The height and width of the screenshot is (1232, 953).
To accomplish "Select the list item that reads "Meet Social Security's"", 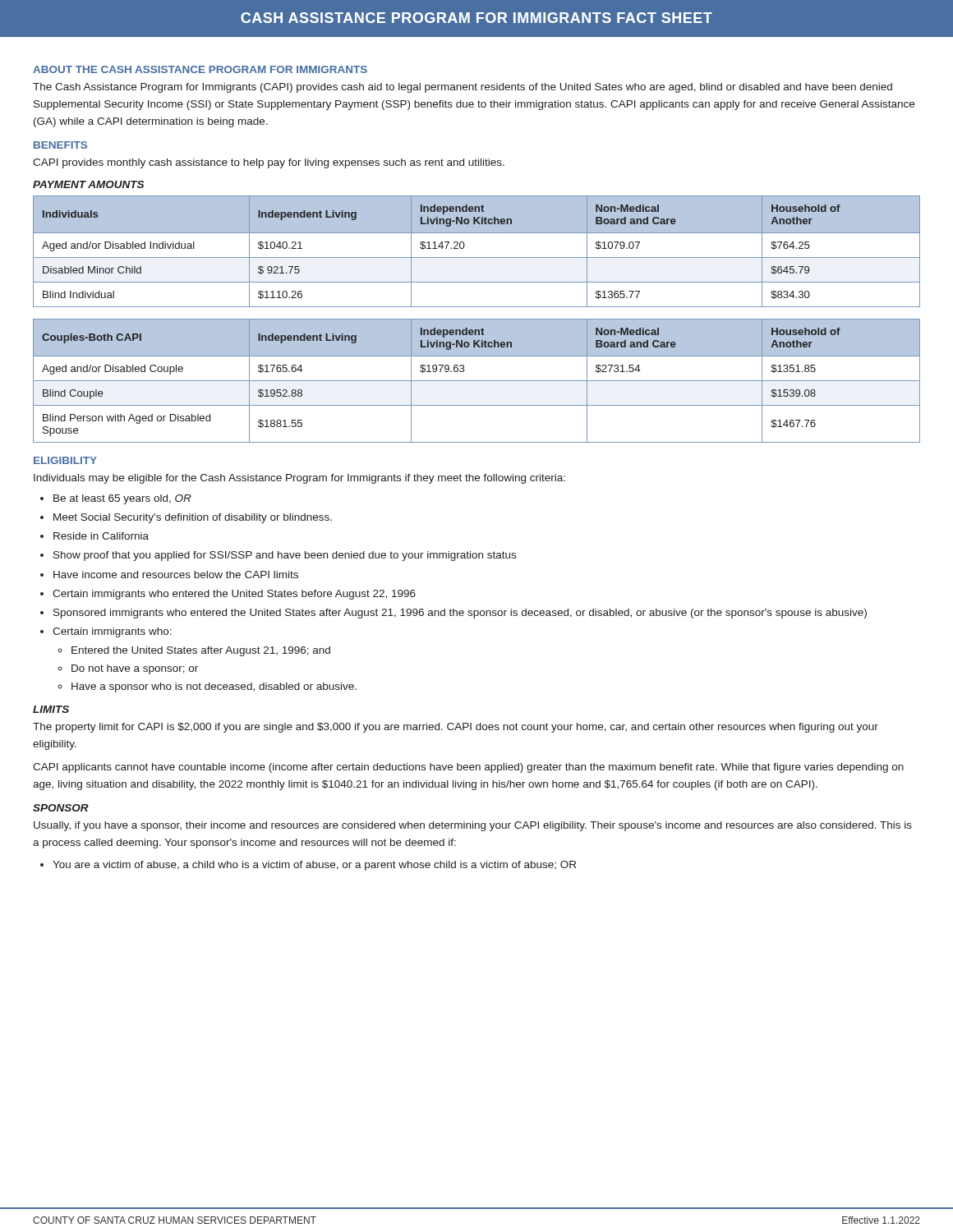I will [193, 517].
